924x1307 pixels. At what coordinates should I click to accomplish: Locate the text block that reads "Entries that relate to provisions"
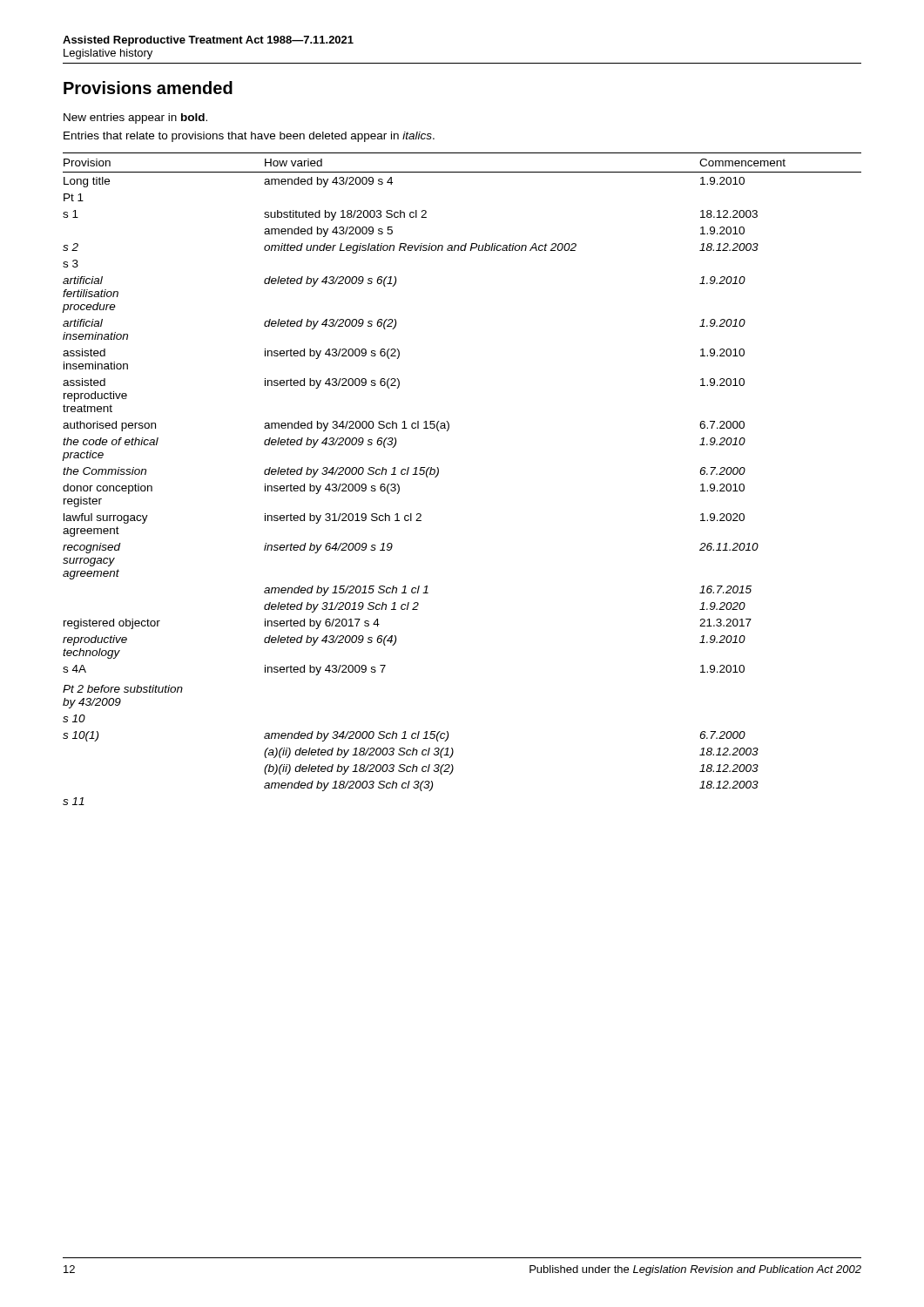click(249, 136)
